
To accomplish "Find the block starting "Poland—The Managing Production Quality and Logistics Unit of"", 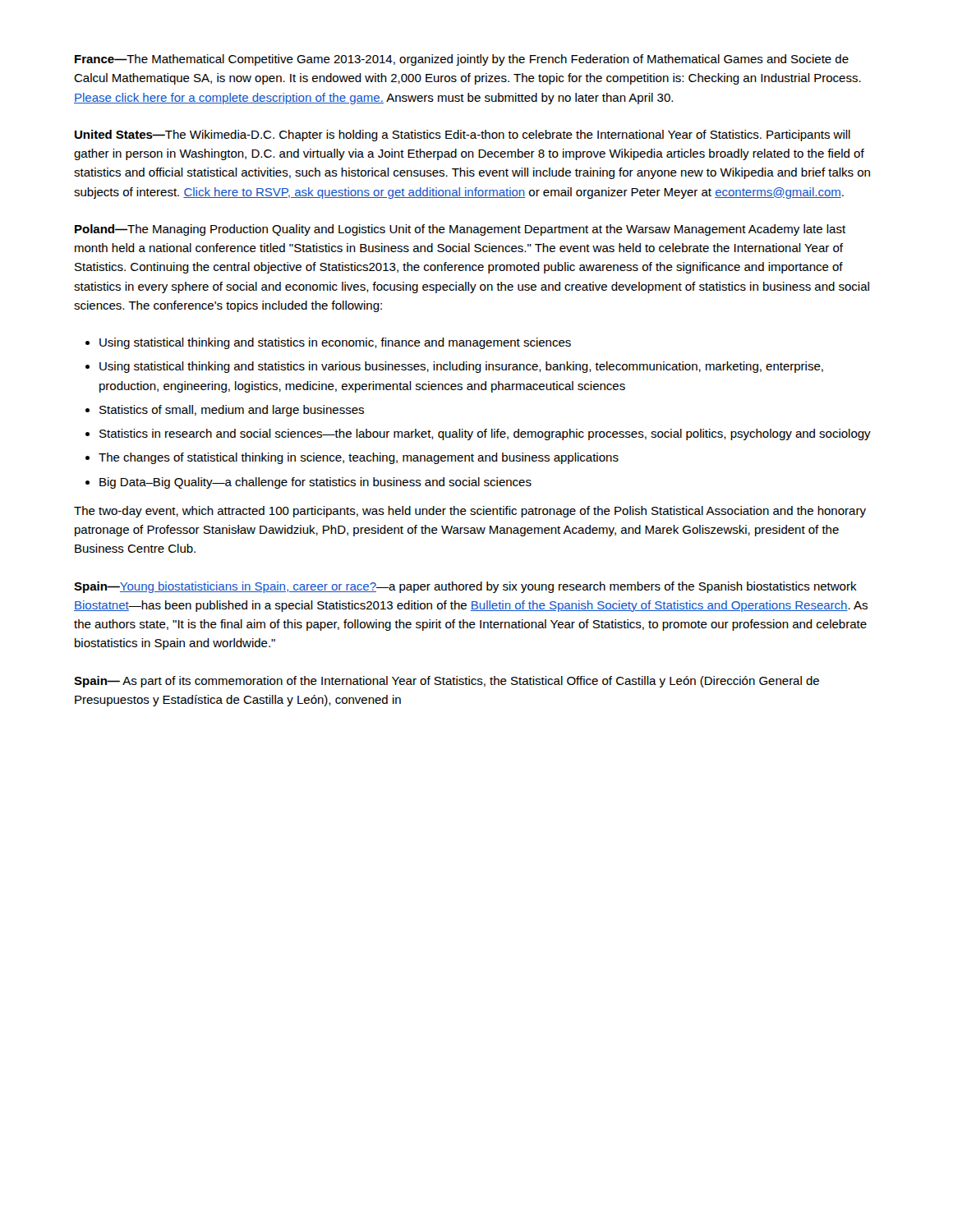I will (x=472, y=267).
